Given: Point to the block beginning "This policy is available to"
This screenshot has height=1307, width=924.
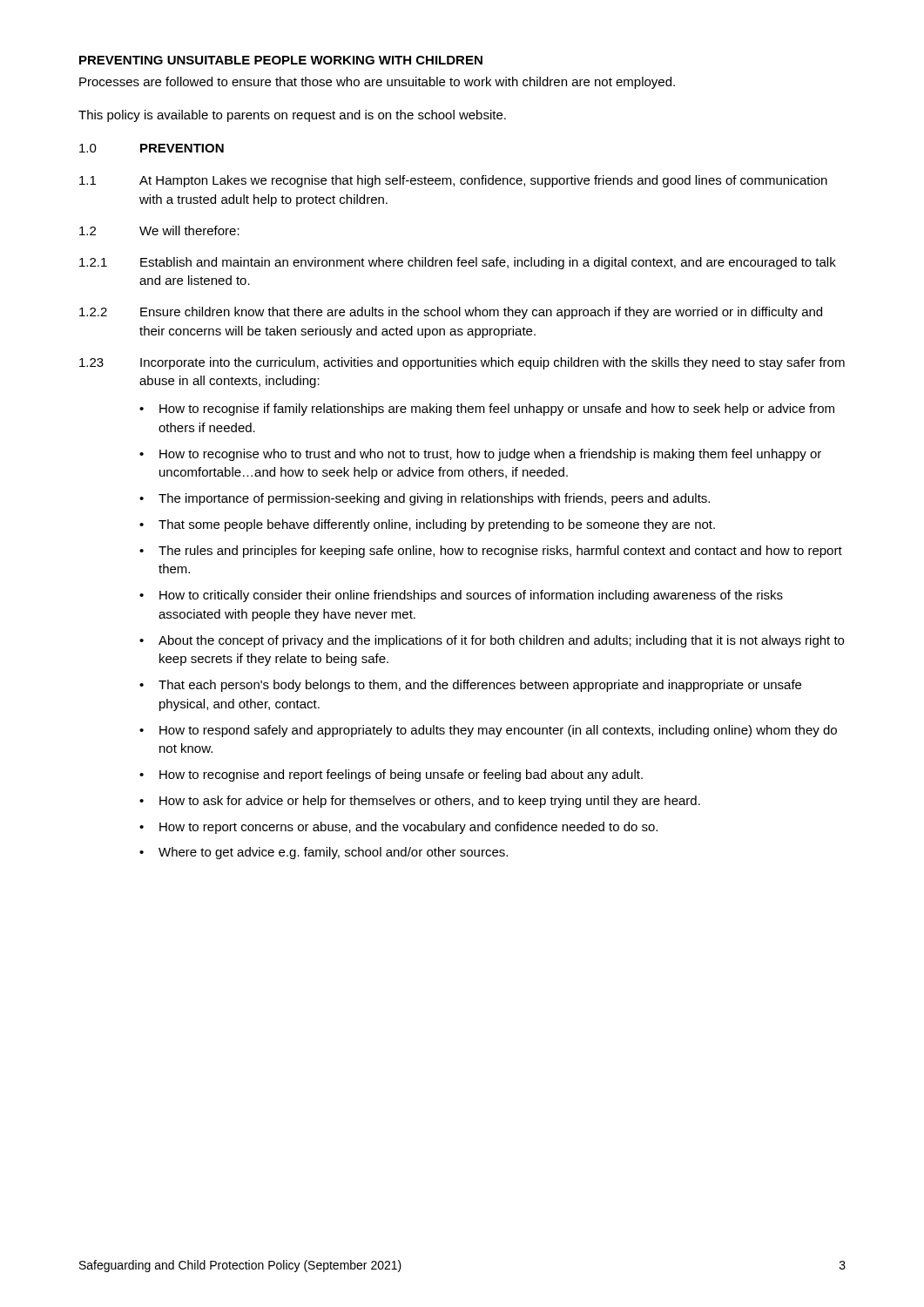Looking at the screenshot, I should [x=293, y=114].
